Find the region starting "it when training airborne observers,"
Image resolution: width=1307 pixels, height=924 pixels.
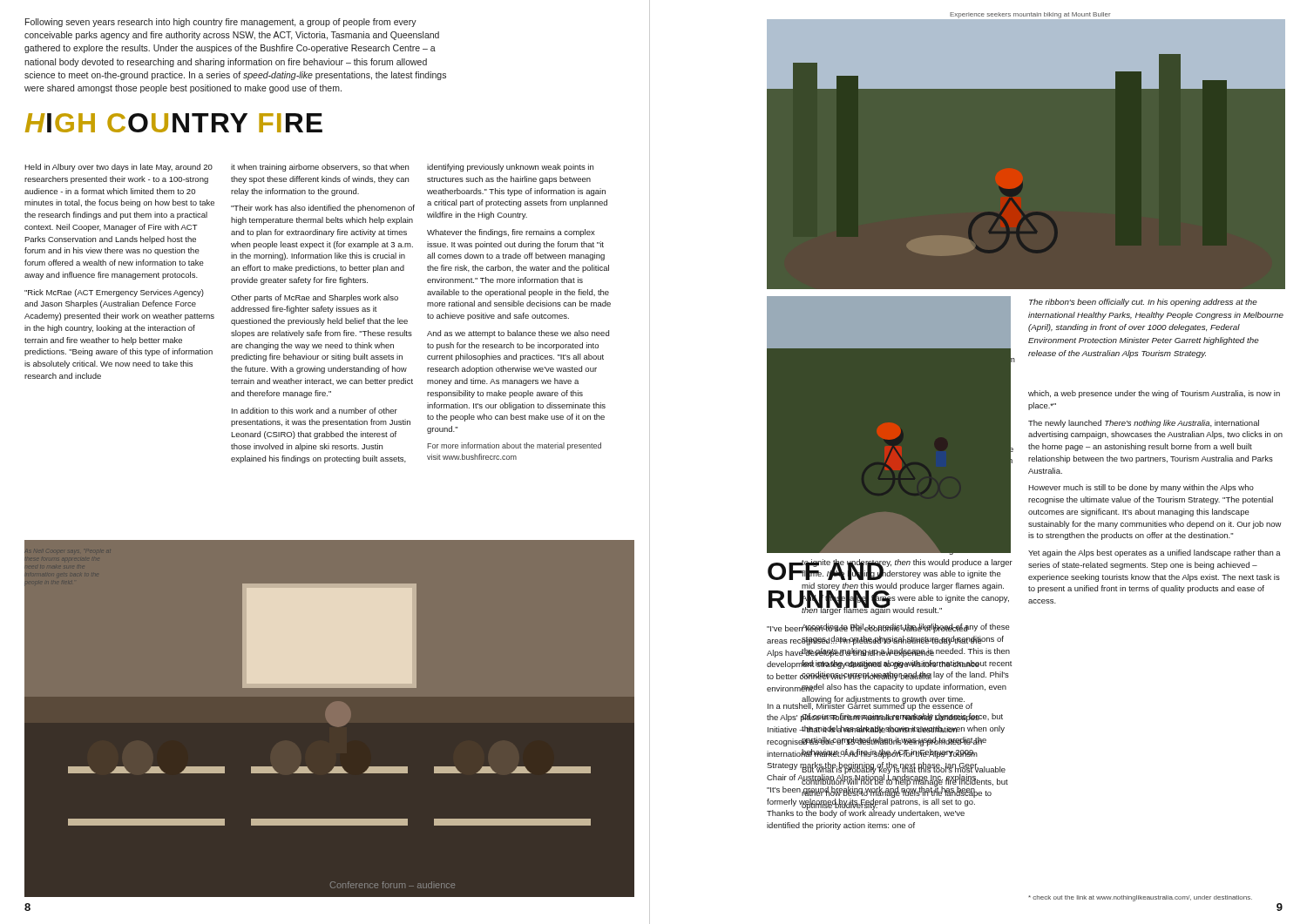pyautogui.click(x=323, y=313)
